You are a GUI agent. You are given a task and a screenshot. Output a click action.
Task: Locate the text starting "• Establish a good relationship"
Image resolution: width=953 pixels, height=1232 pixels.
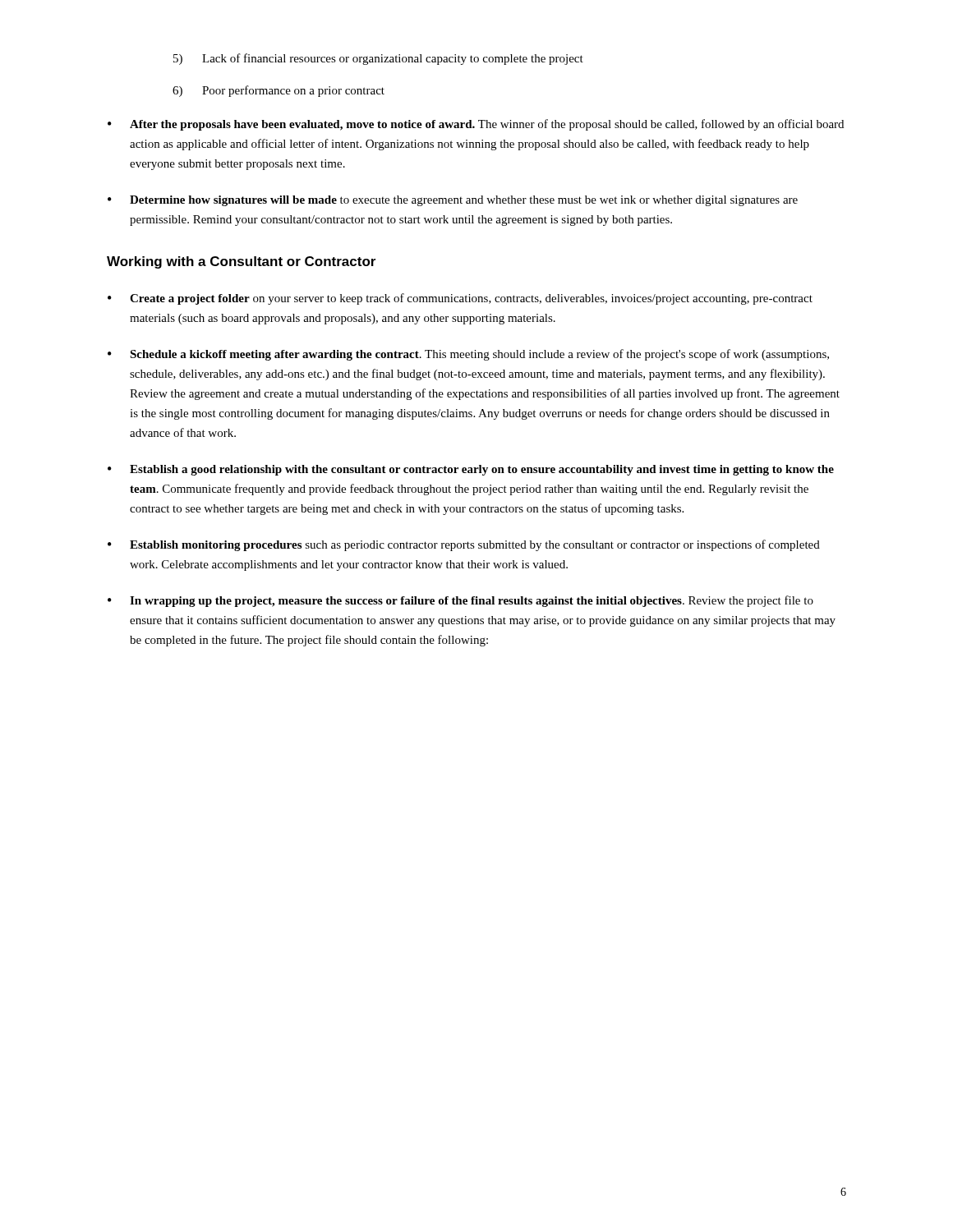pyautogui.click(x=476, y=489)
